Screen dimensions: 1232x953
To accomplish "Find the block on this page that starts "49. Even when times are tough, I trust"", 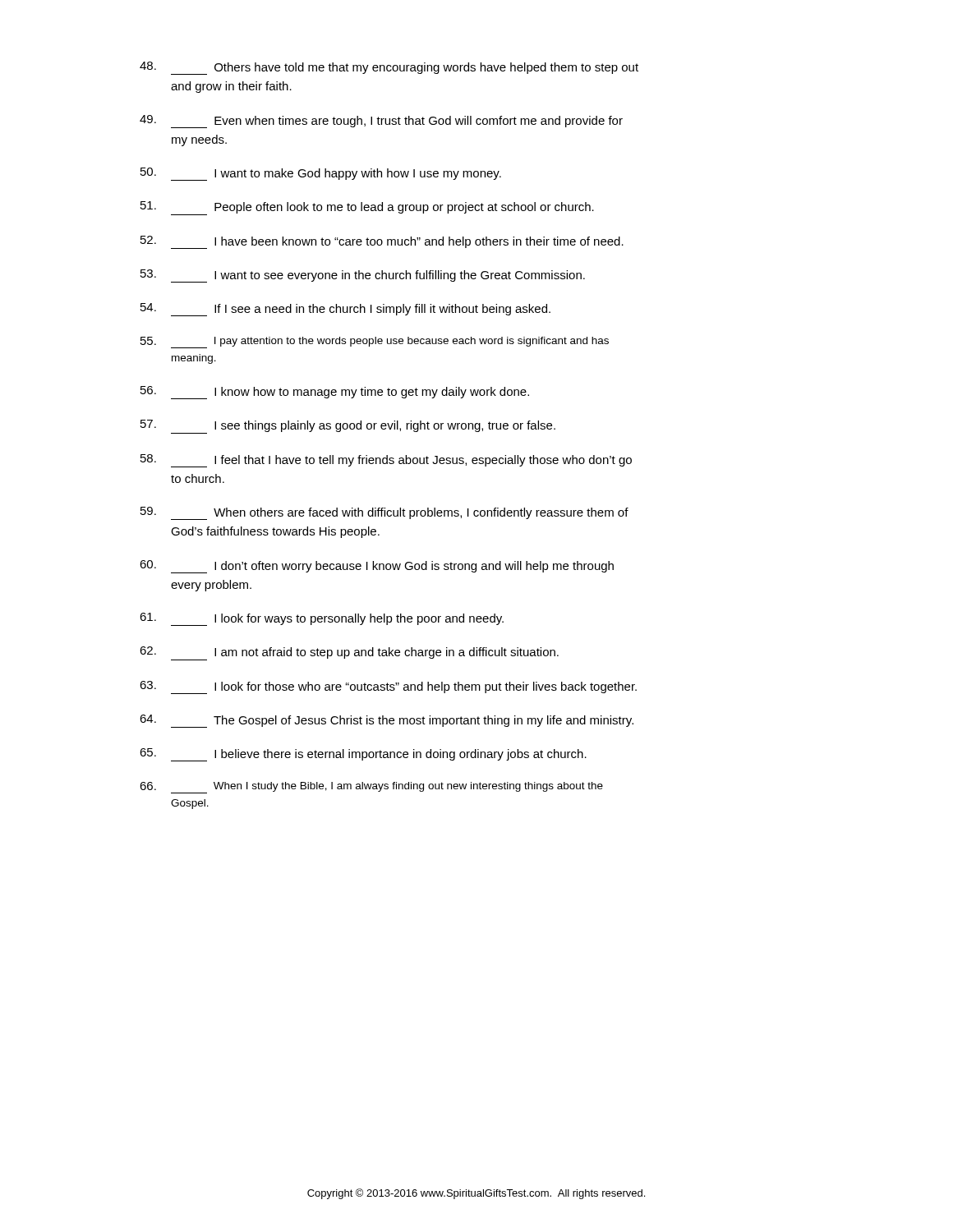I will [381, 130].
